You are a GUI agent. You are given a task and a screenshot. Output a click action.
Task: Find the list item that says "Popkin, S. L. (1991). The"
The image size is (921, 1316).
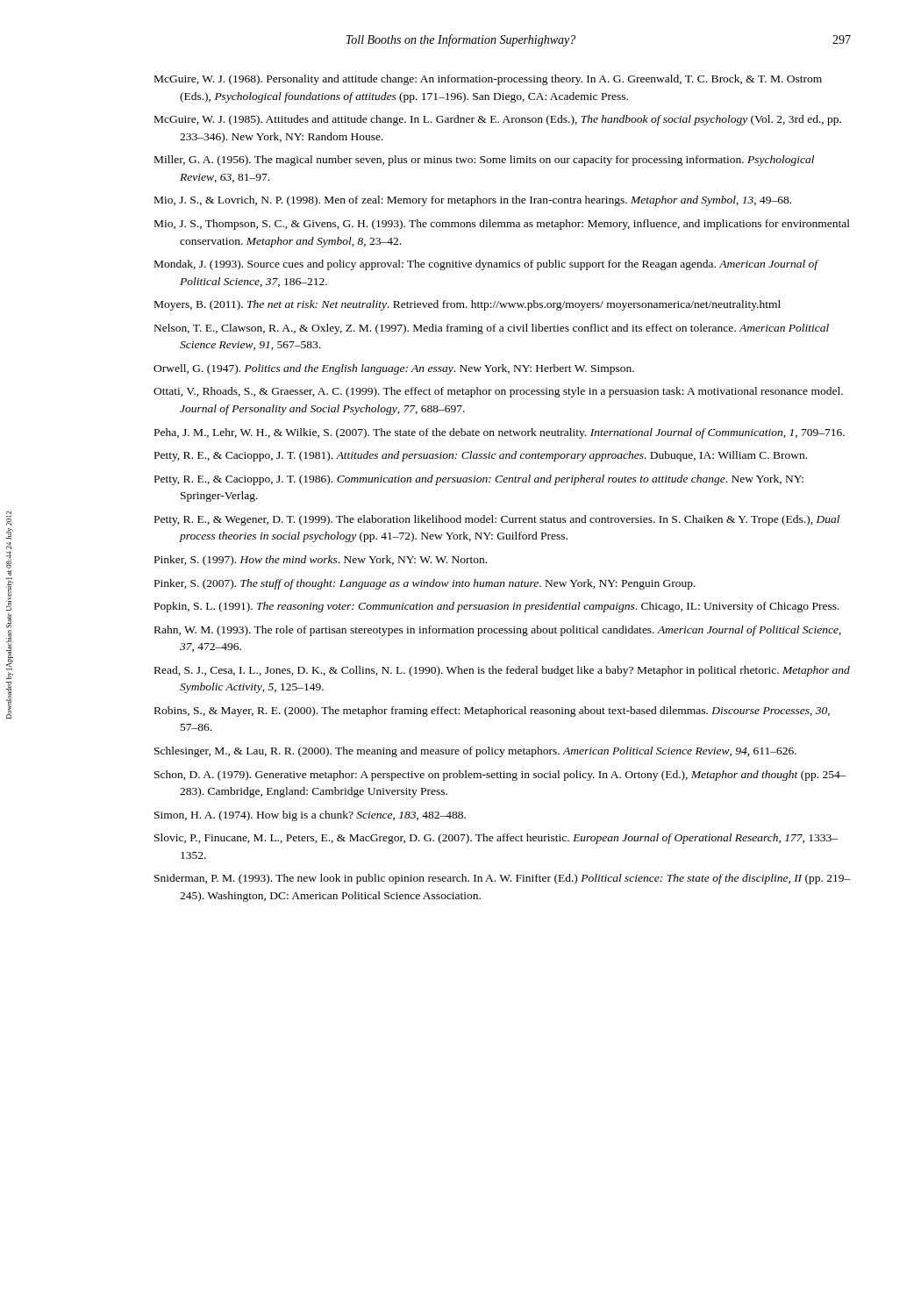(497, 606)
